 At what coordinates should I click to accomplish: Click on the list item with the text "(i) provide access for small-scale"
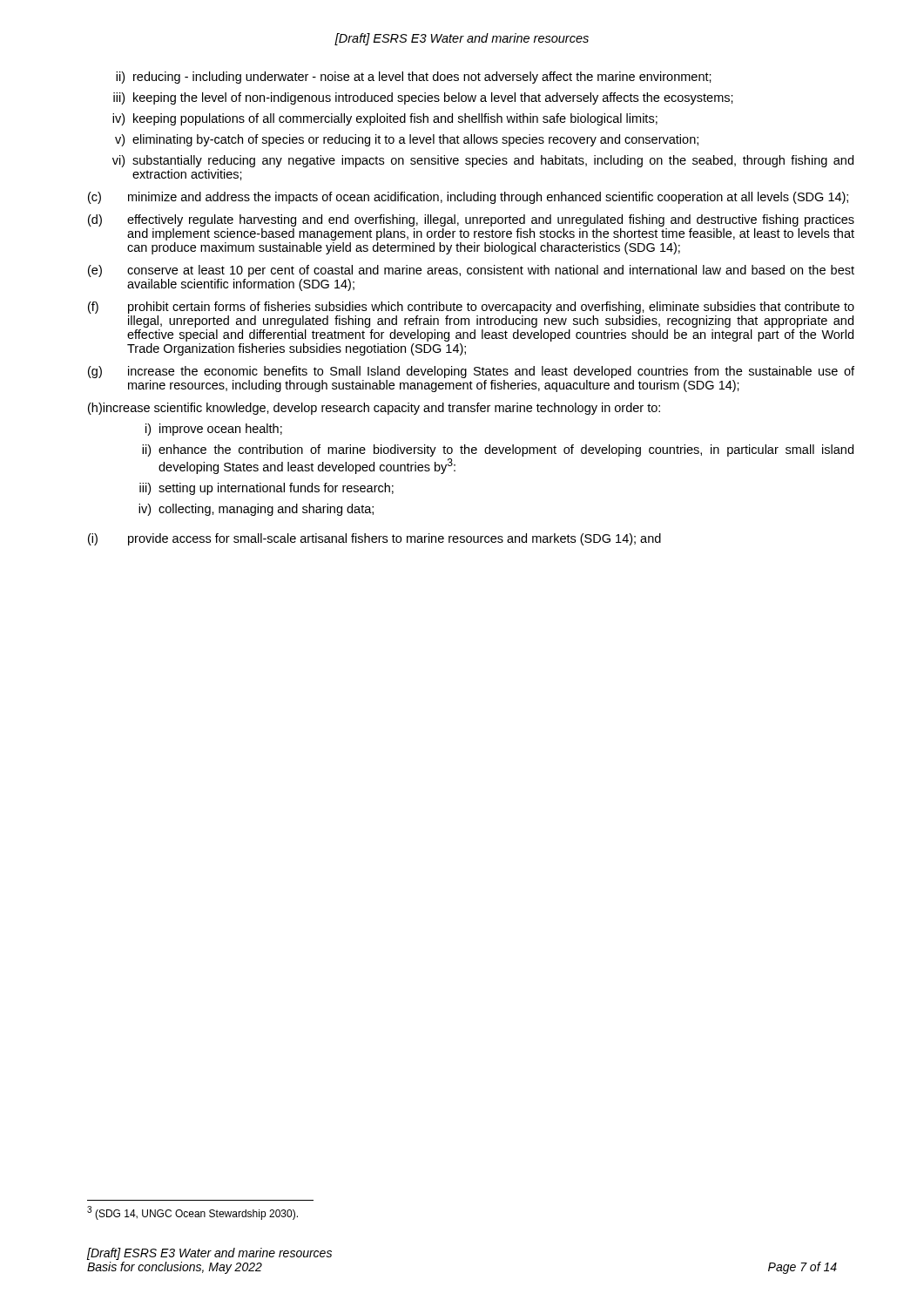click(x=471, y=538)
